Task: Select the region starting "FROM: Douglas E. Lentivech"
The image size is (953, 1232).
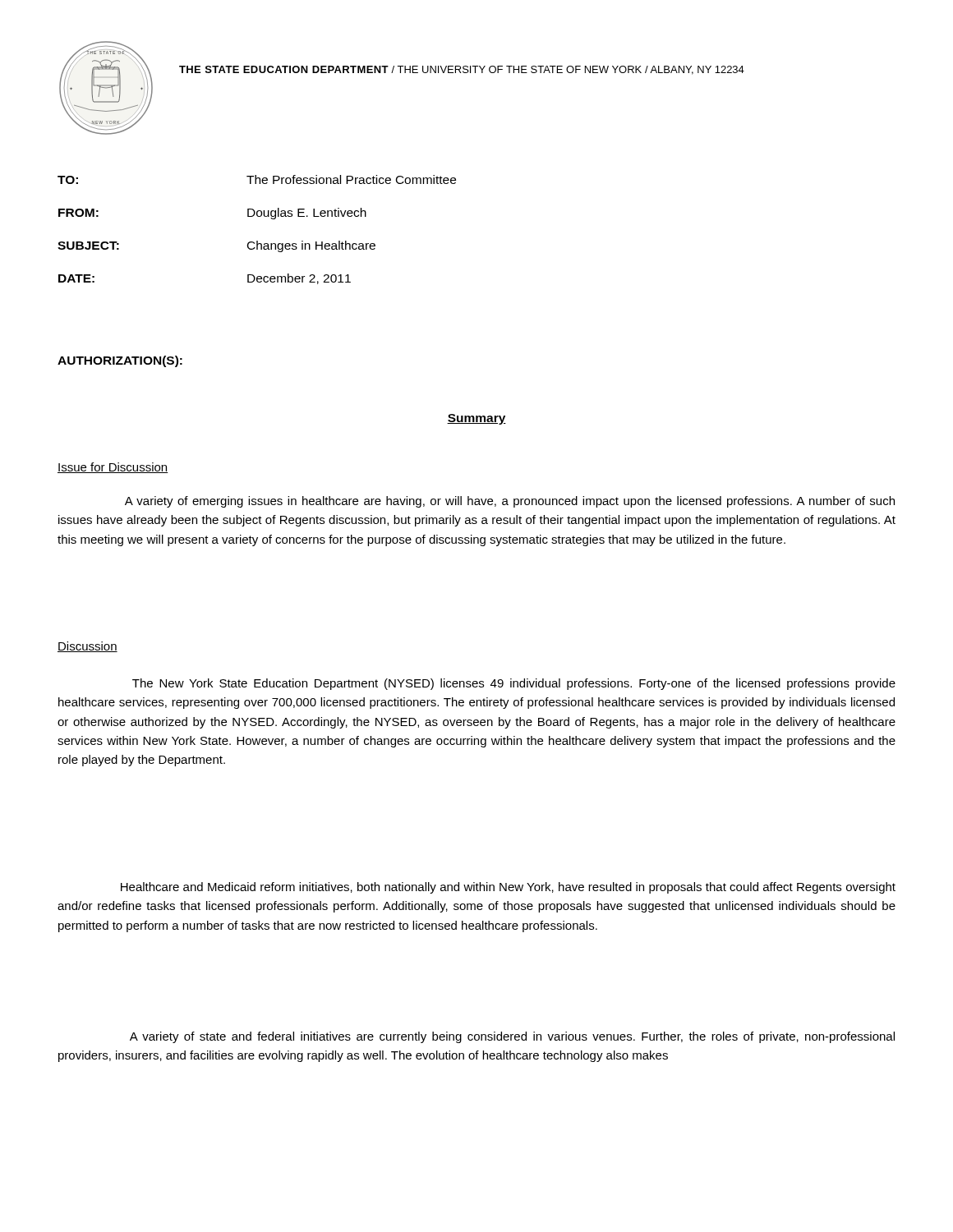Action: pyautogui.click(x=78, y=215)
